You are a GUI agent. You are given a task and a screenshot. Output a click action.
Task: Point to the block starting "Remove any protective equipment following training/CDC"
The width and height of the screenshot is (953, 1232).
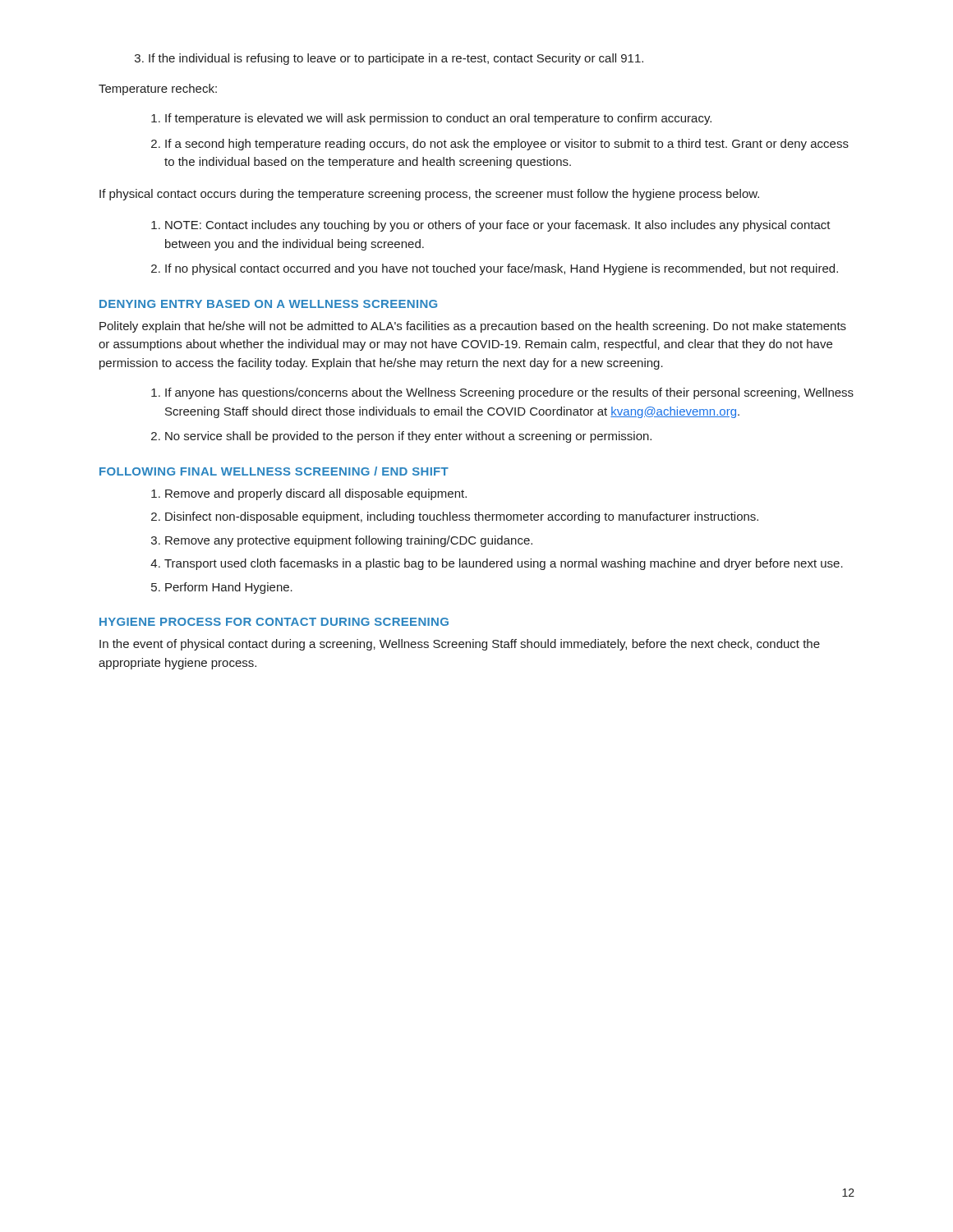pyautogui.click(x=501, y=540)
